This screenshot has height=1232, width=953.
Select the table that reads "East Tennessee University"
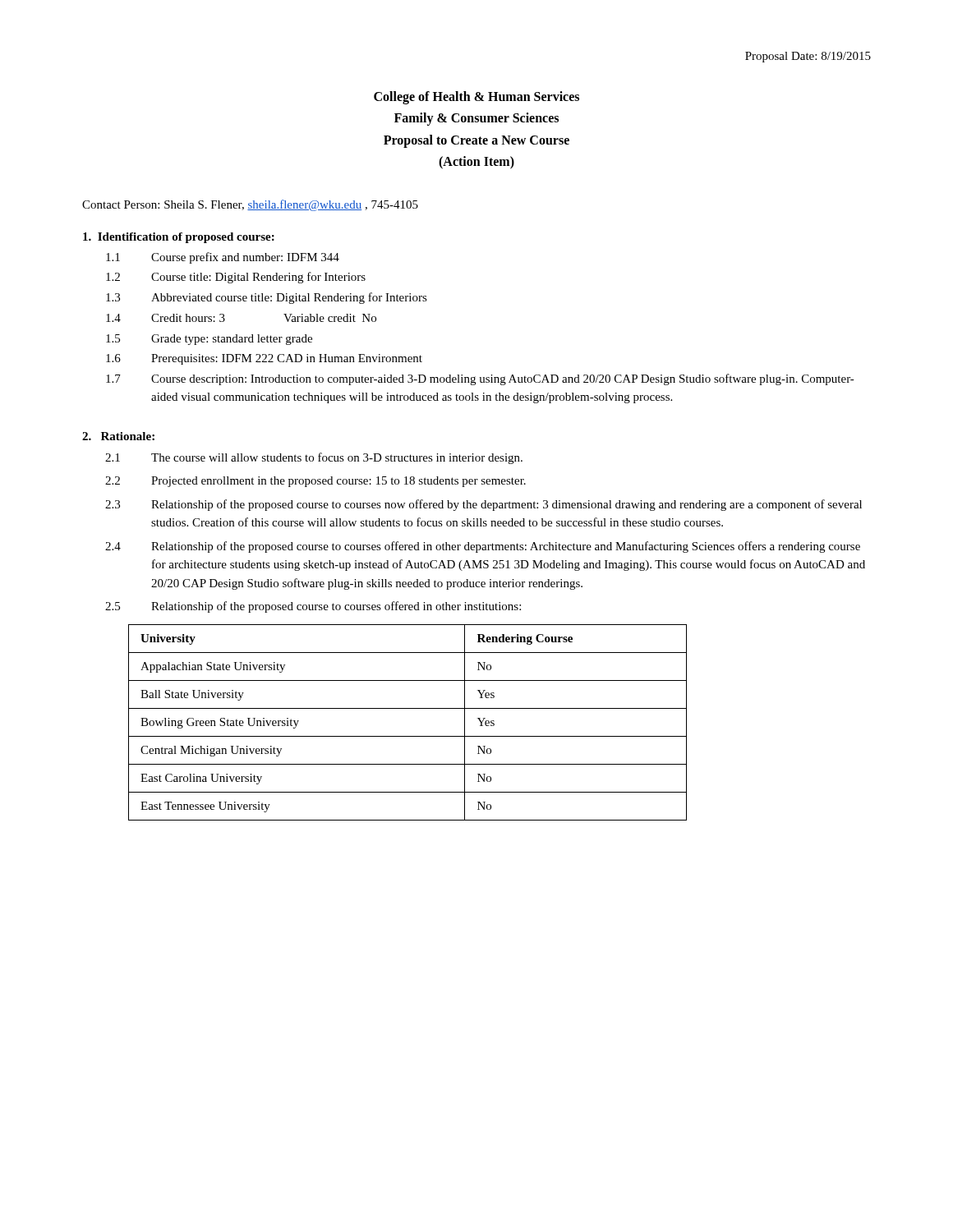(500, 722)
